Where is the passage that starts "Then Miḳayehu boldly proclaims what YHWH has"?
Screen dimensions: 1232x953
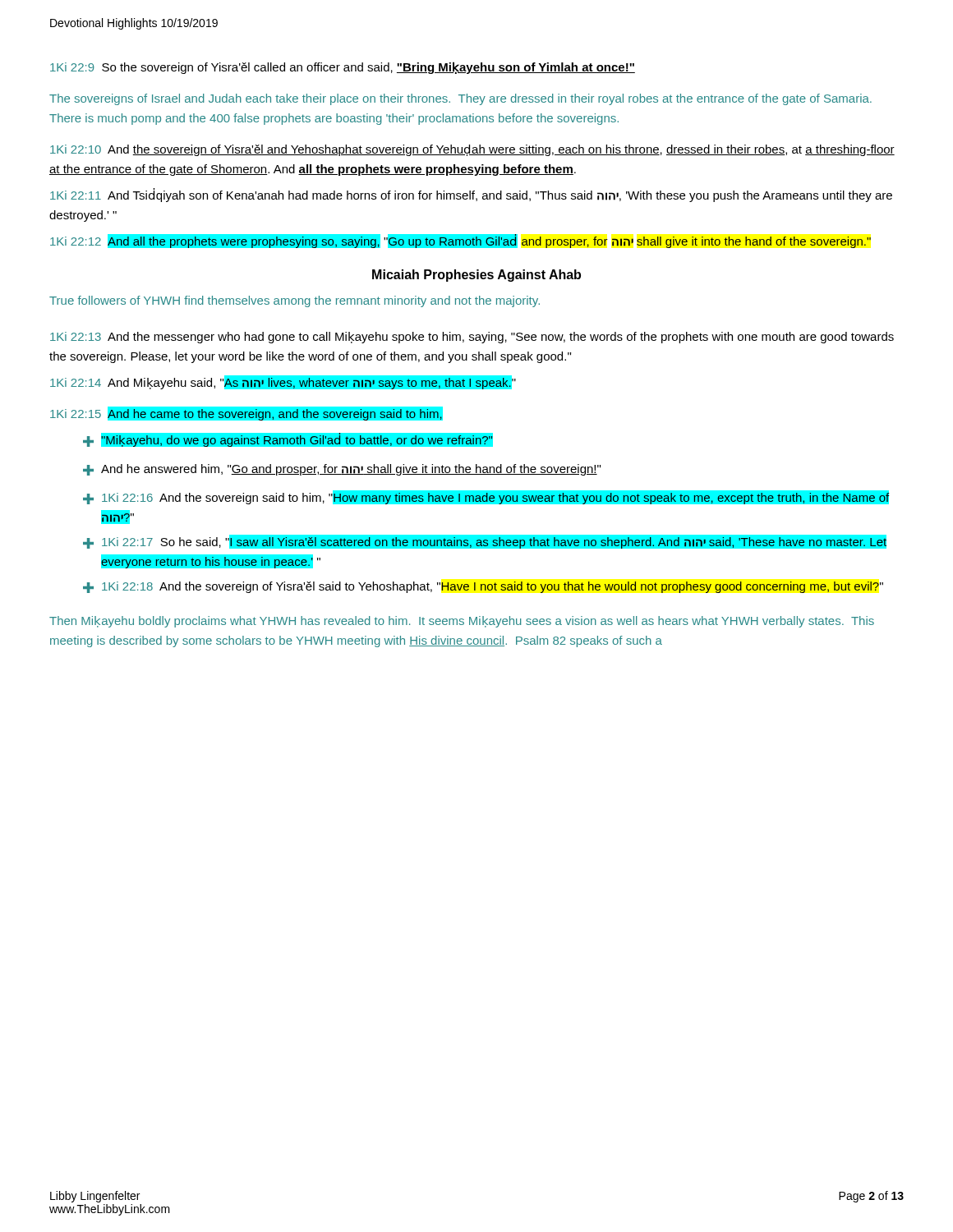(x=462, y=631)
